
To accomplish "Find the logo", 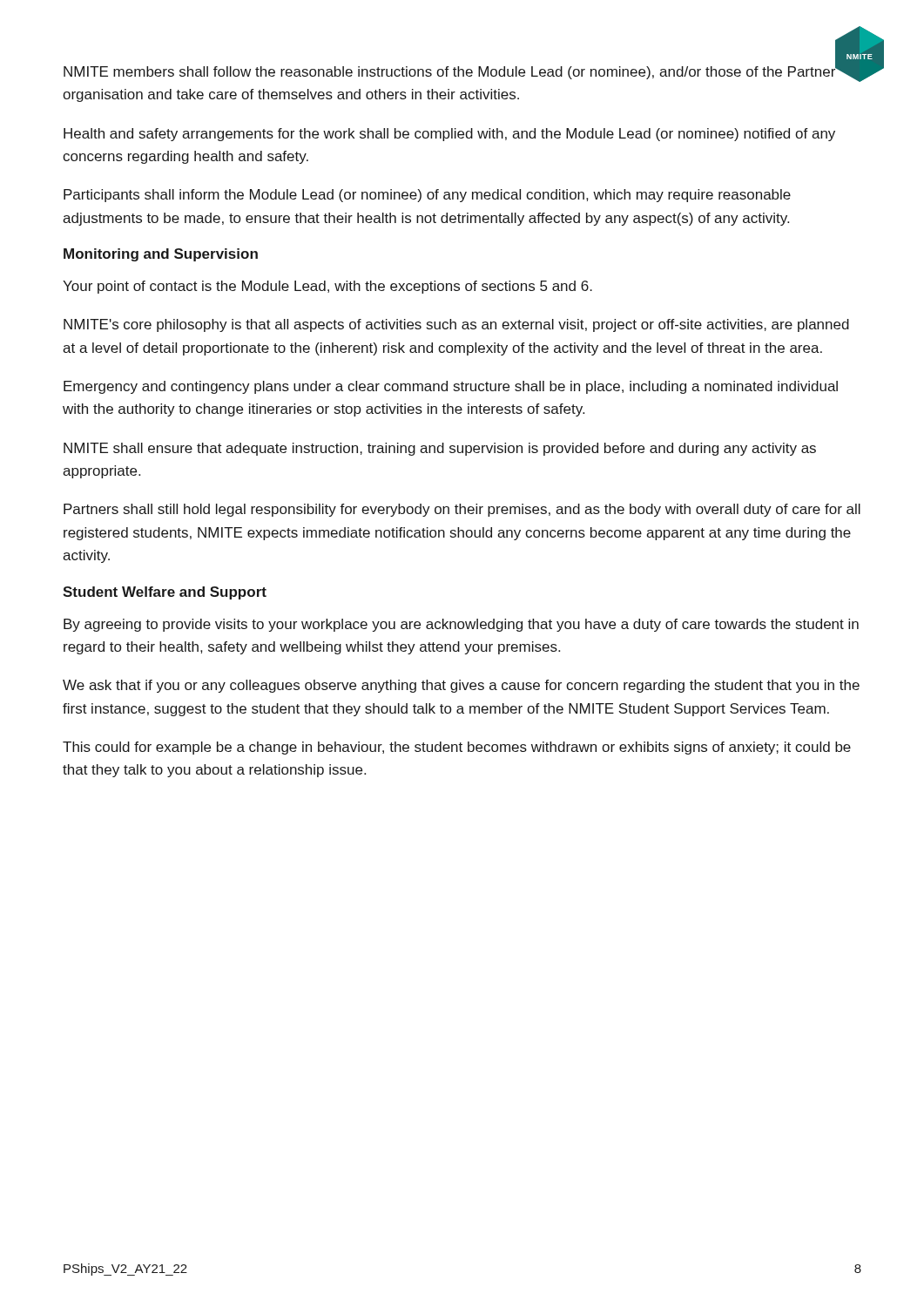I will click(860, 54).
